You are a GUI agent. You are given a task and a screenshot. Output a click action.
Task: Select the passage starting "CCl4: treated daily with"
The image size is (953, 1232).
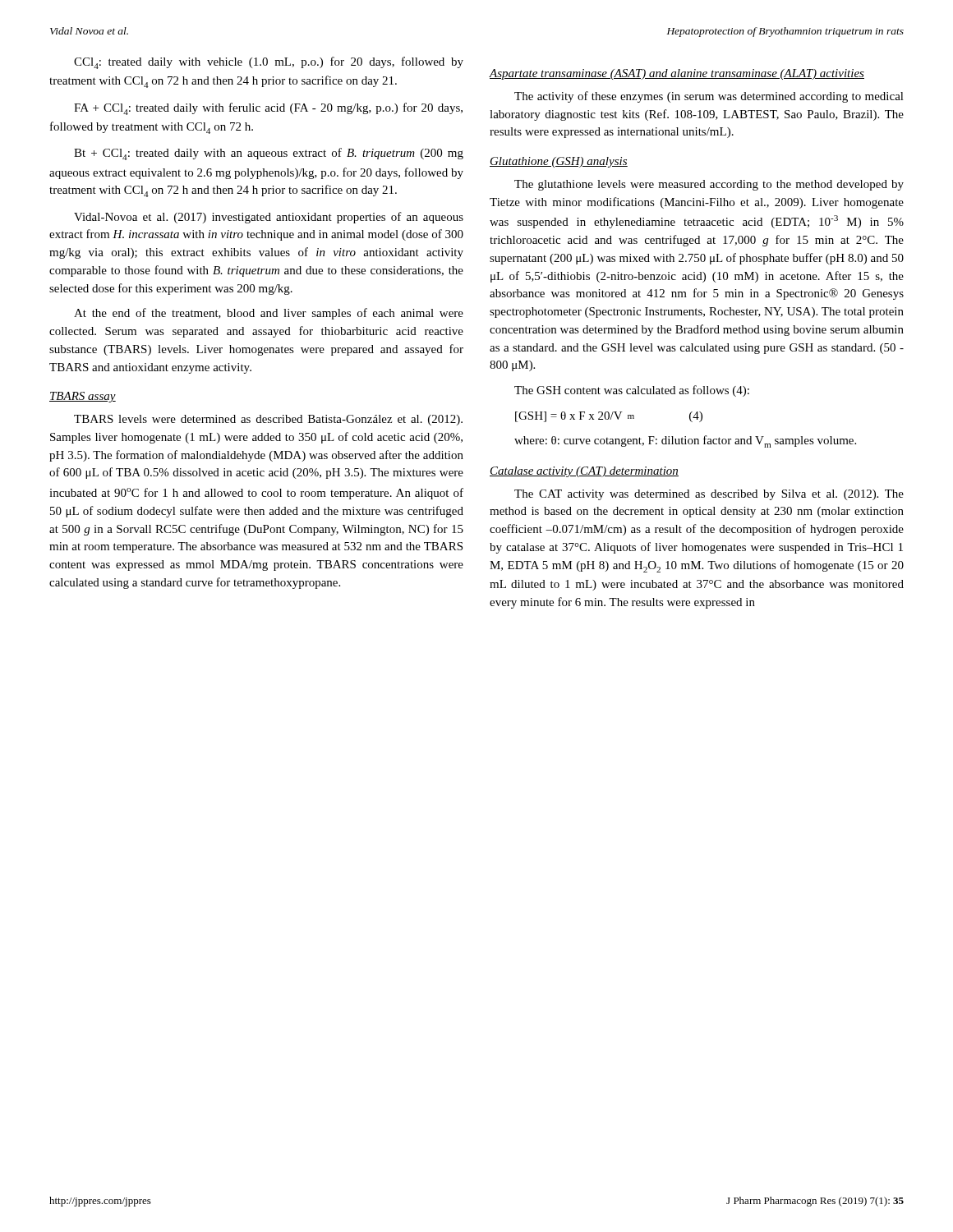pyautogui.click(x=256, y=73)
